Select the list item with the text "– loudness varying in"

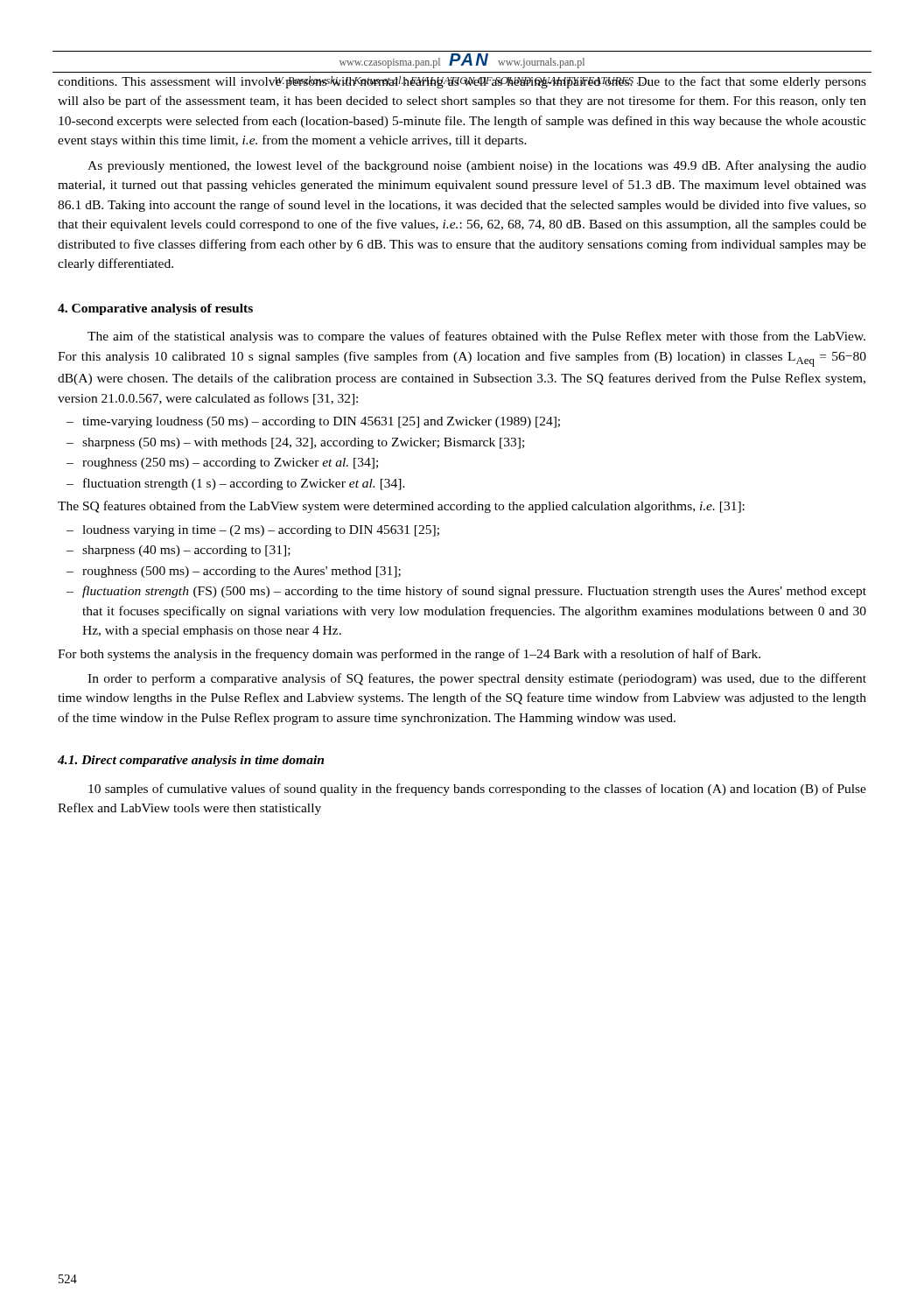point(253,531)
